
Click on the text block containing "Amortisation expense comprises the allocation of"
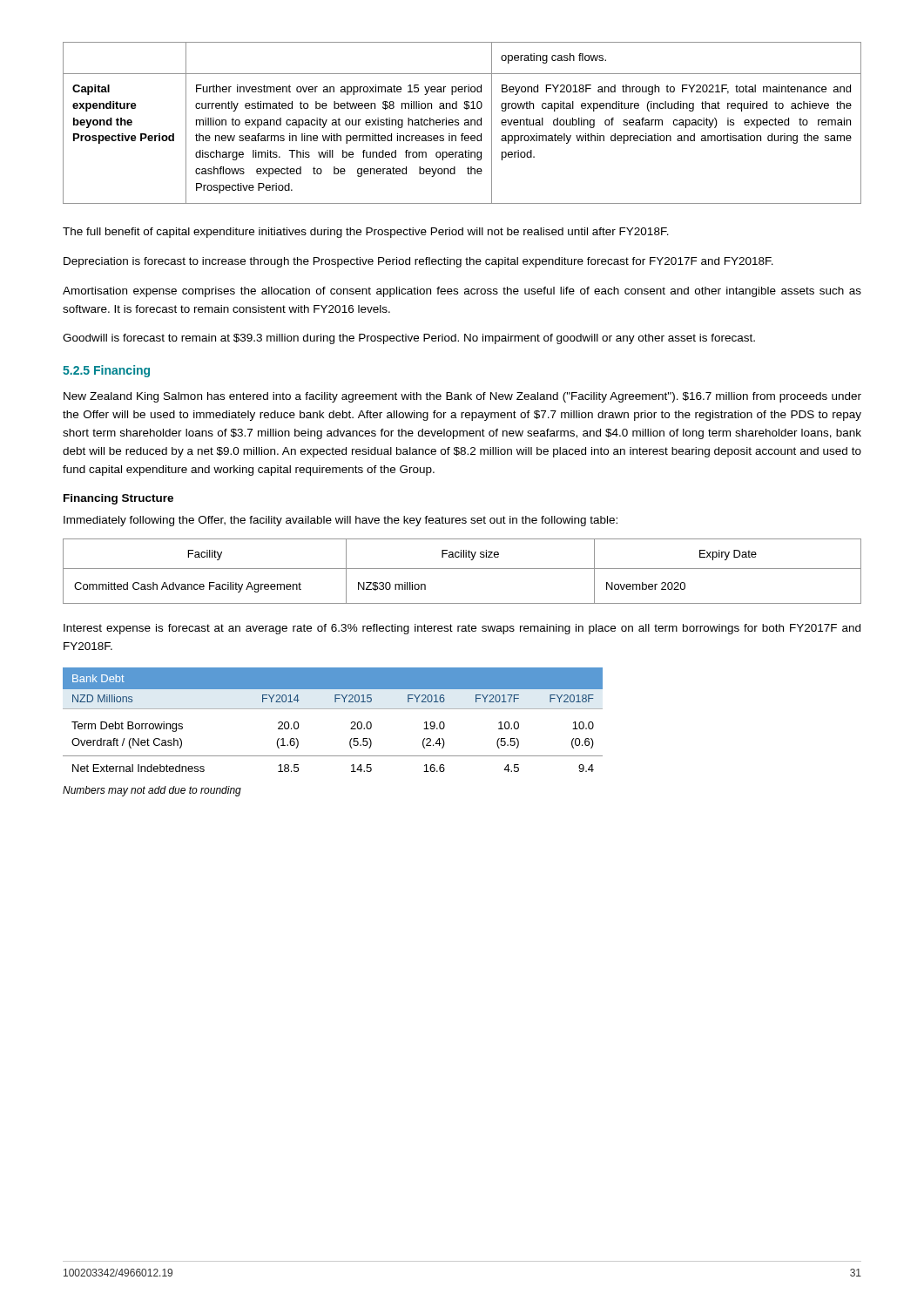pos(462,299)
